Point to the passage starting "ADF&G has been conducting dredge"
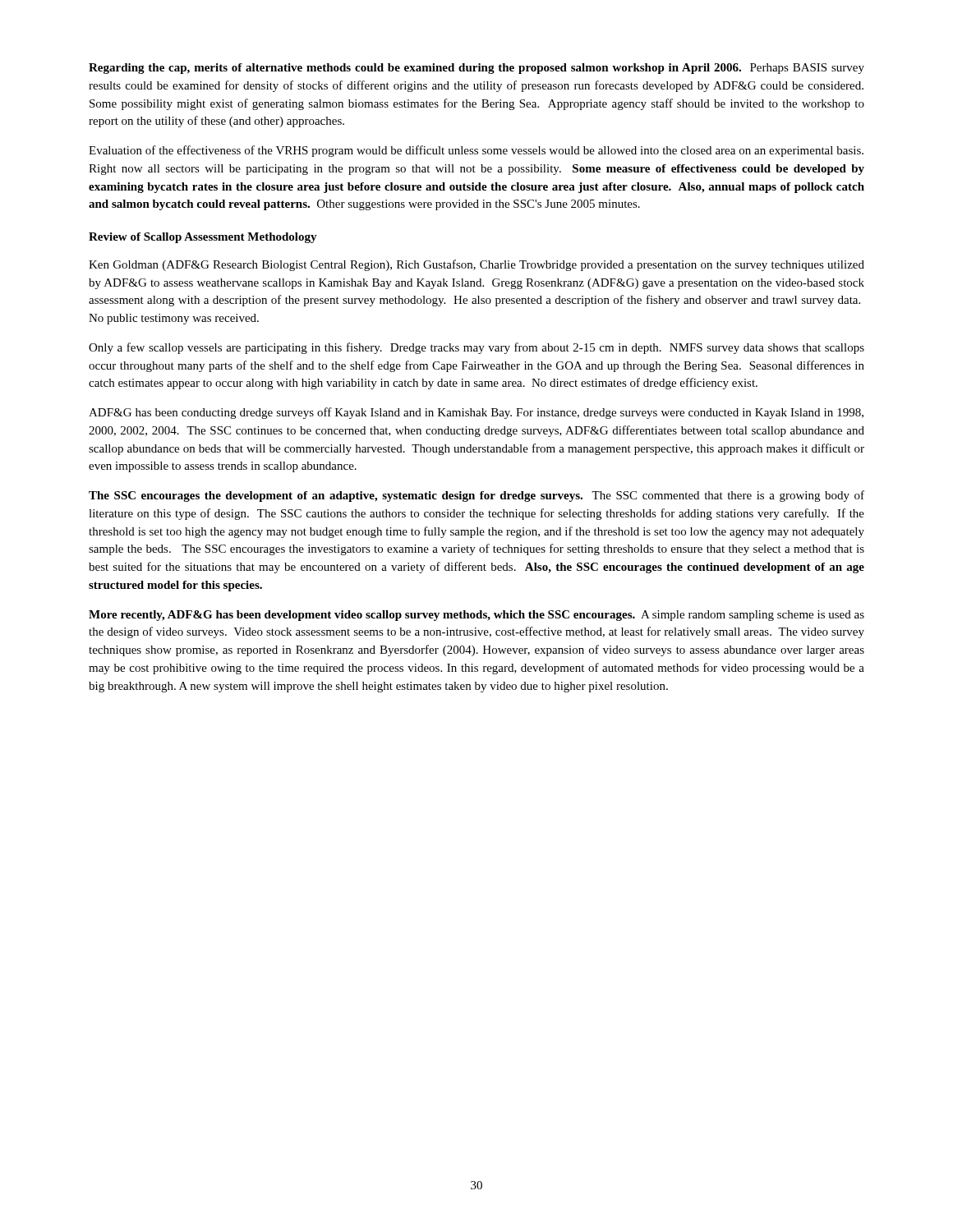The image size is (953, 1232). (476, 440)
